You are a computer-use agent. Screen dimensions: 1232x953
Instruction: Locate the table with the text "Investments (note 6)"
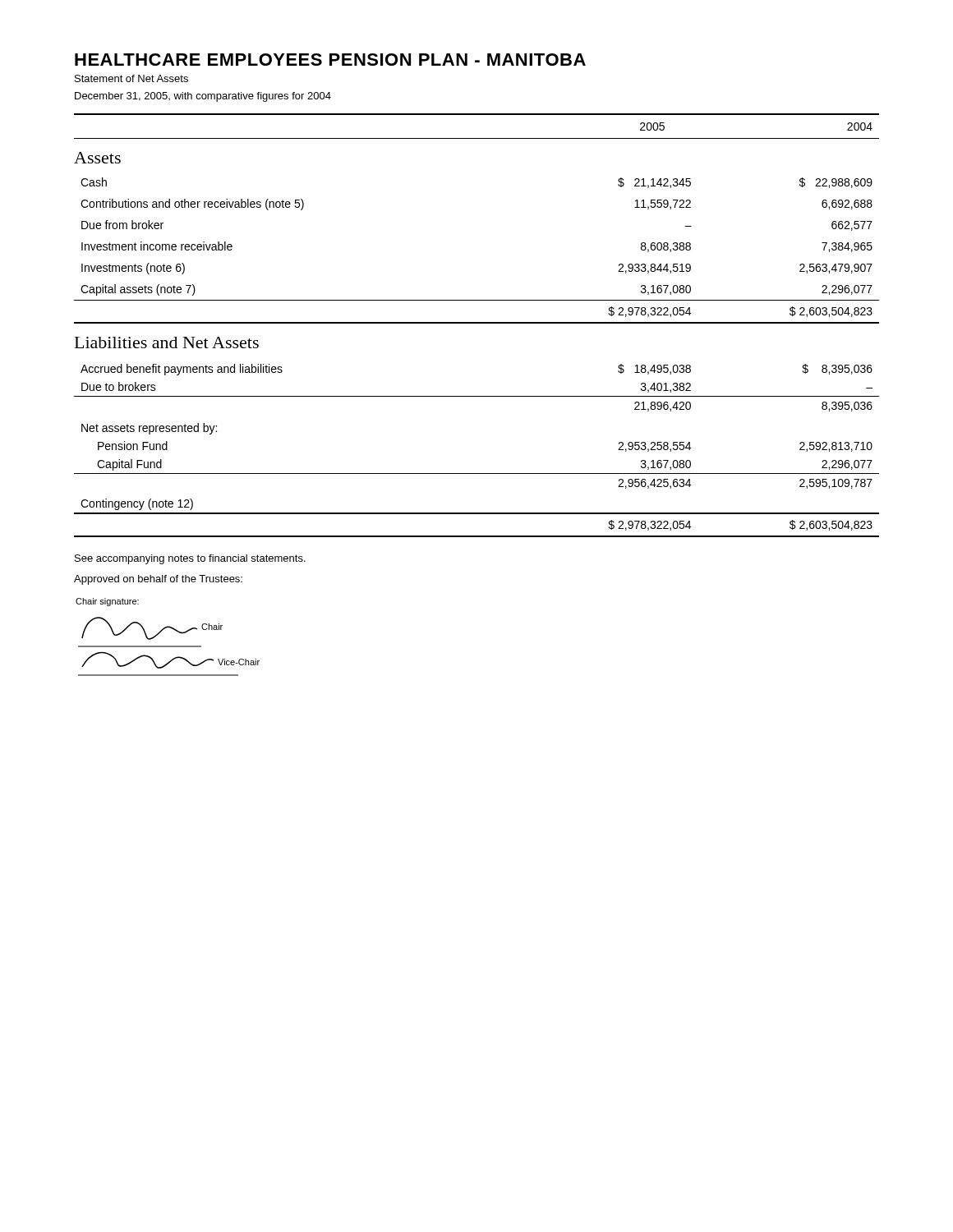[x=476, y=218]
